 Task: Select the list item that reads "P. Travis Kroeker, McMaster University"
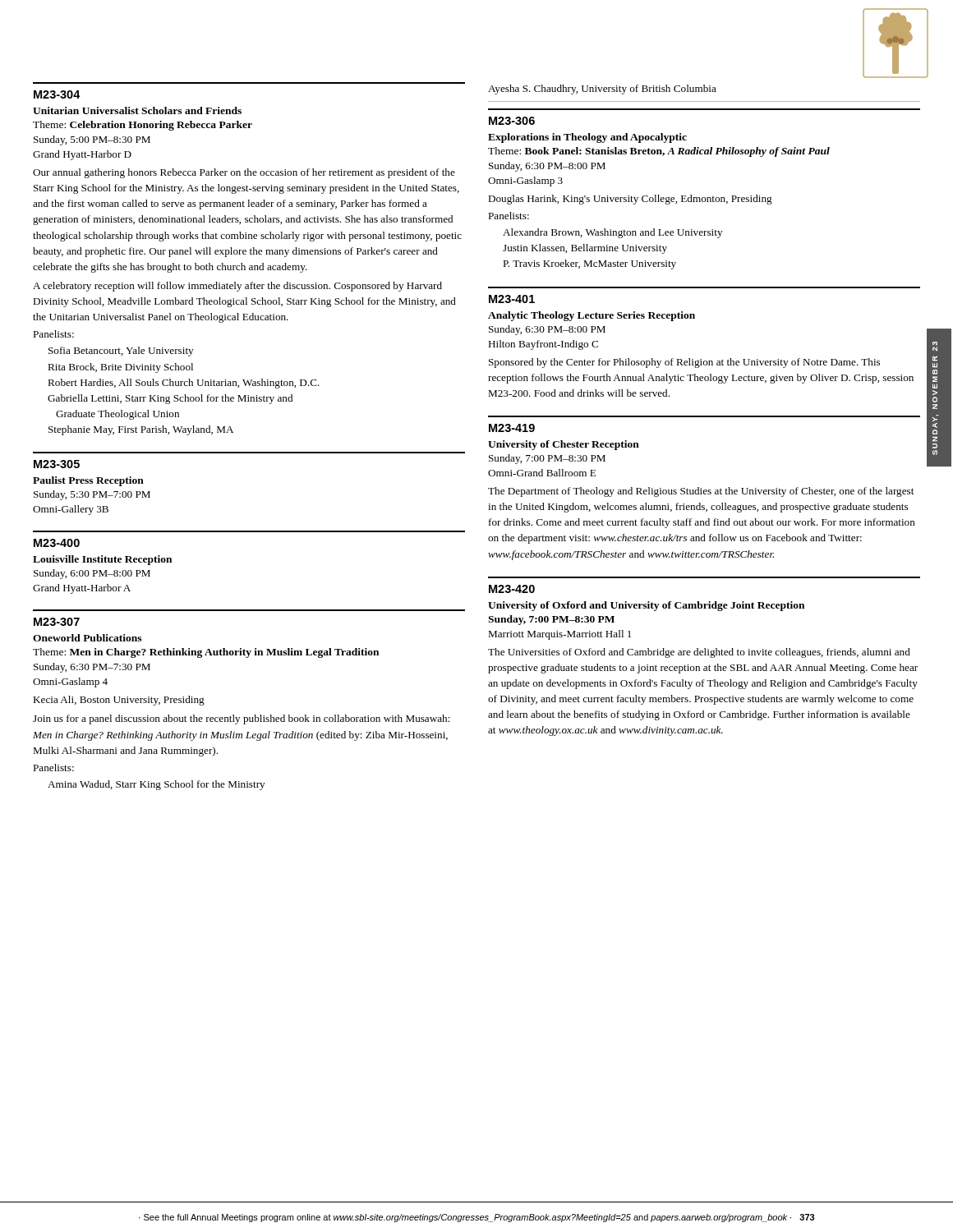click(590, 264)
